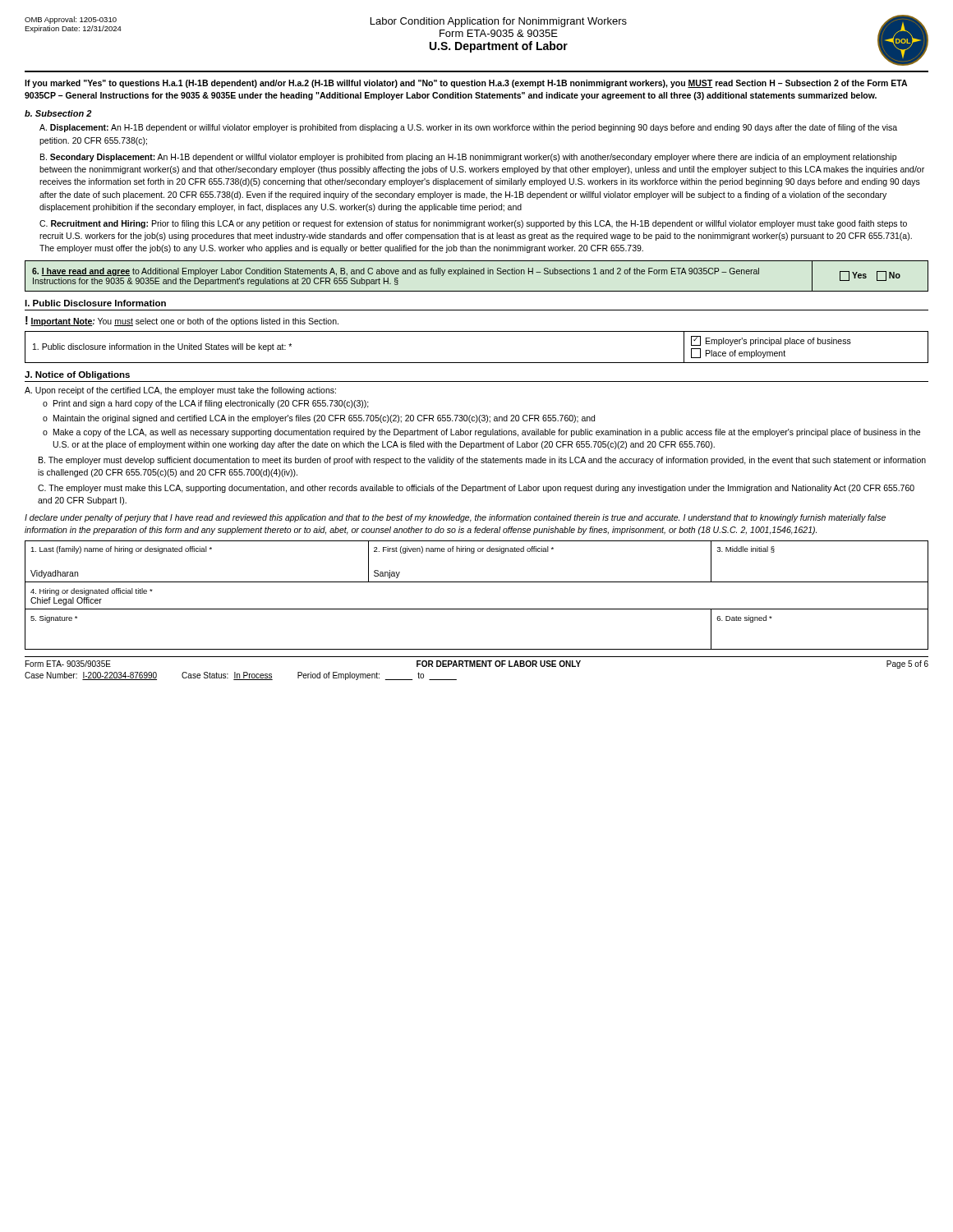Point to "I. Public Disclosure Information"
The height and width of the screenshot is (1232, 953).
click(96, 303)
